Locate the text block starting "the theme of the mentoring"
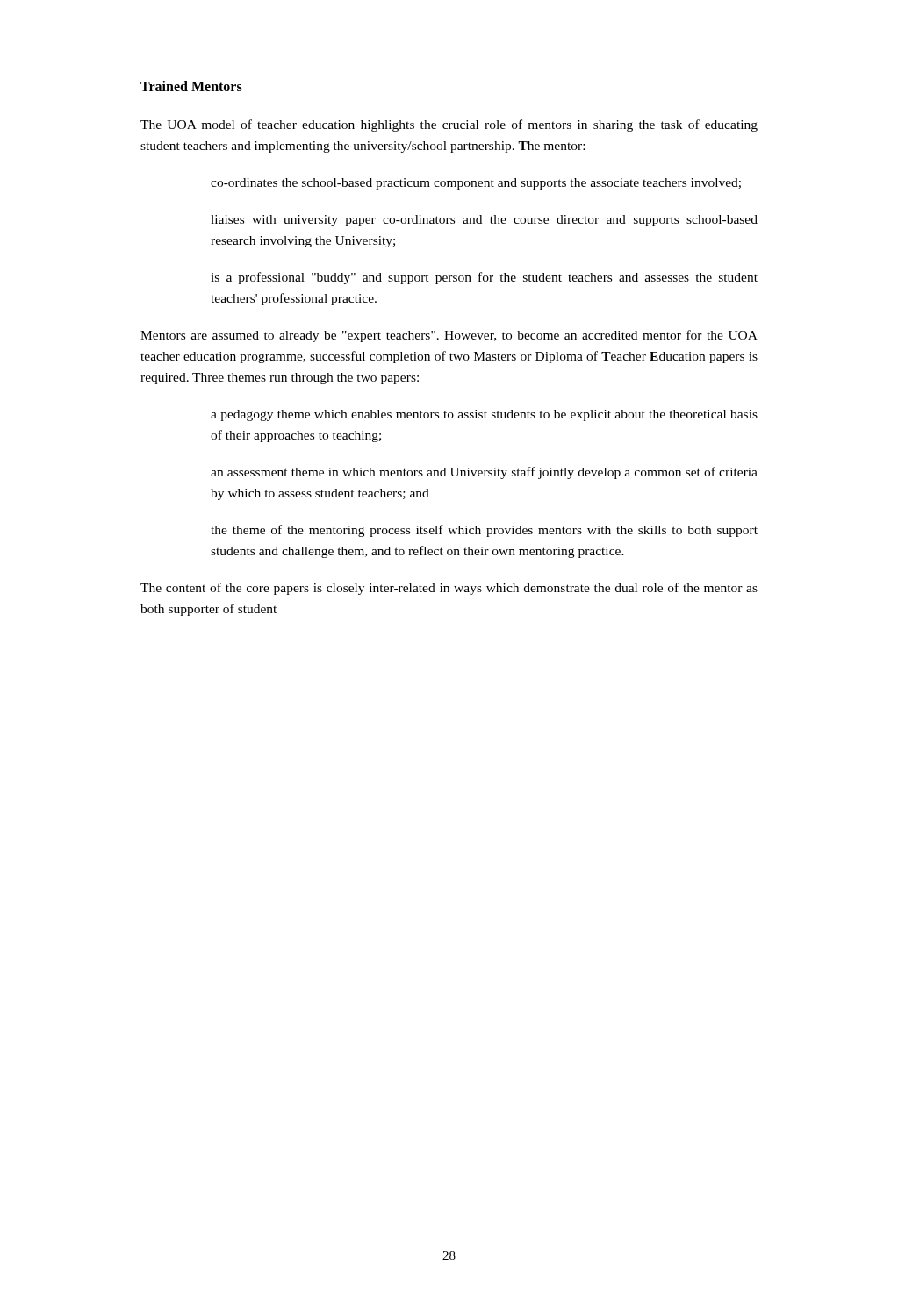898x1316 pixels. pos(484,540)
